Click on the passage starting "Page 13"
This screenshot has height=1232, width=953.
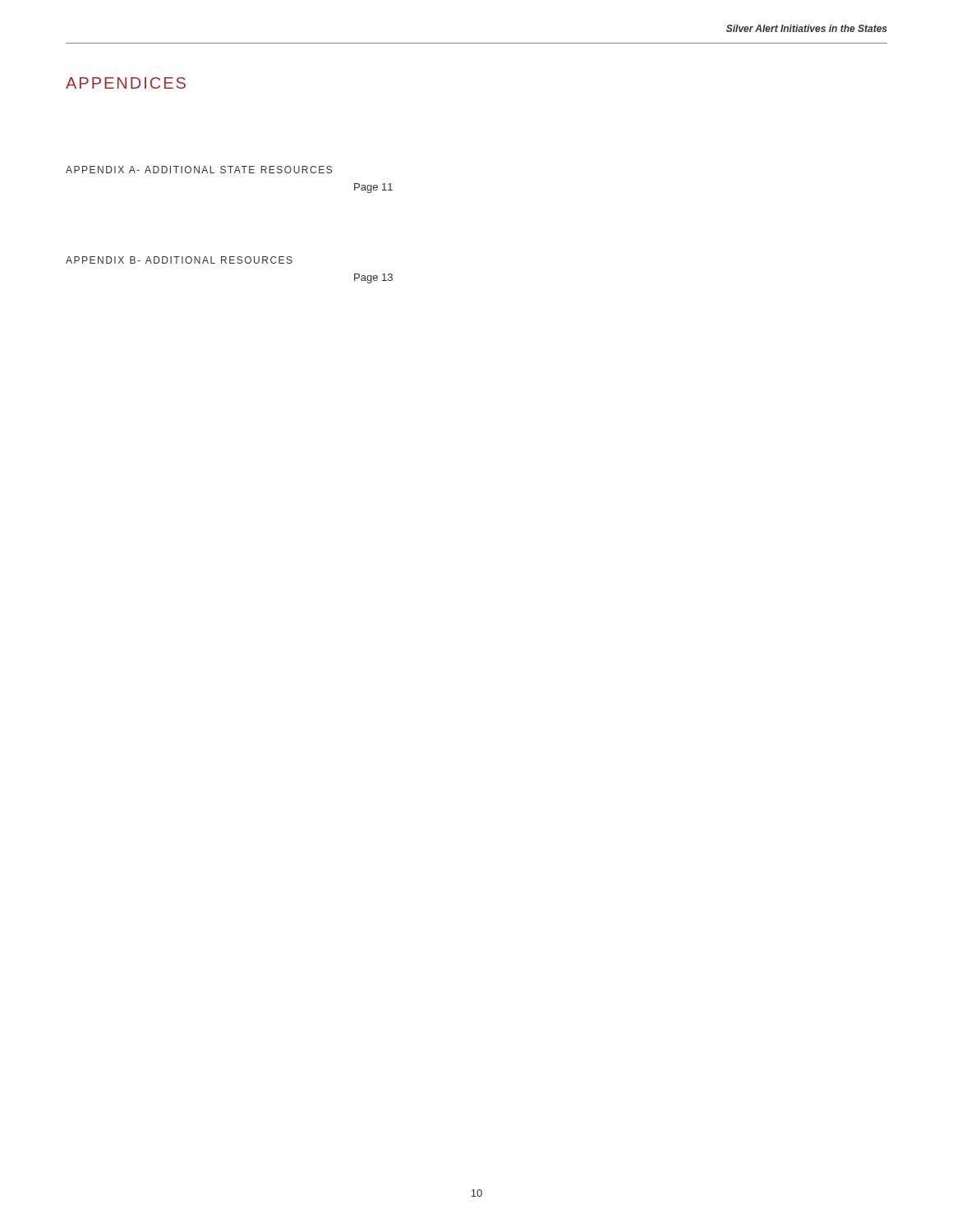pyautogui.click(x=373, y=277)
